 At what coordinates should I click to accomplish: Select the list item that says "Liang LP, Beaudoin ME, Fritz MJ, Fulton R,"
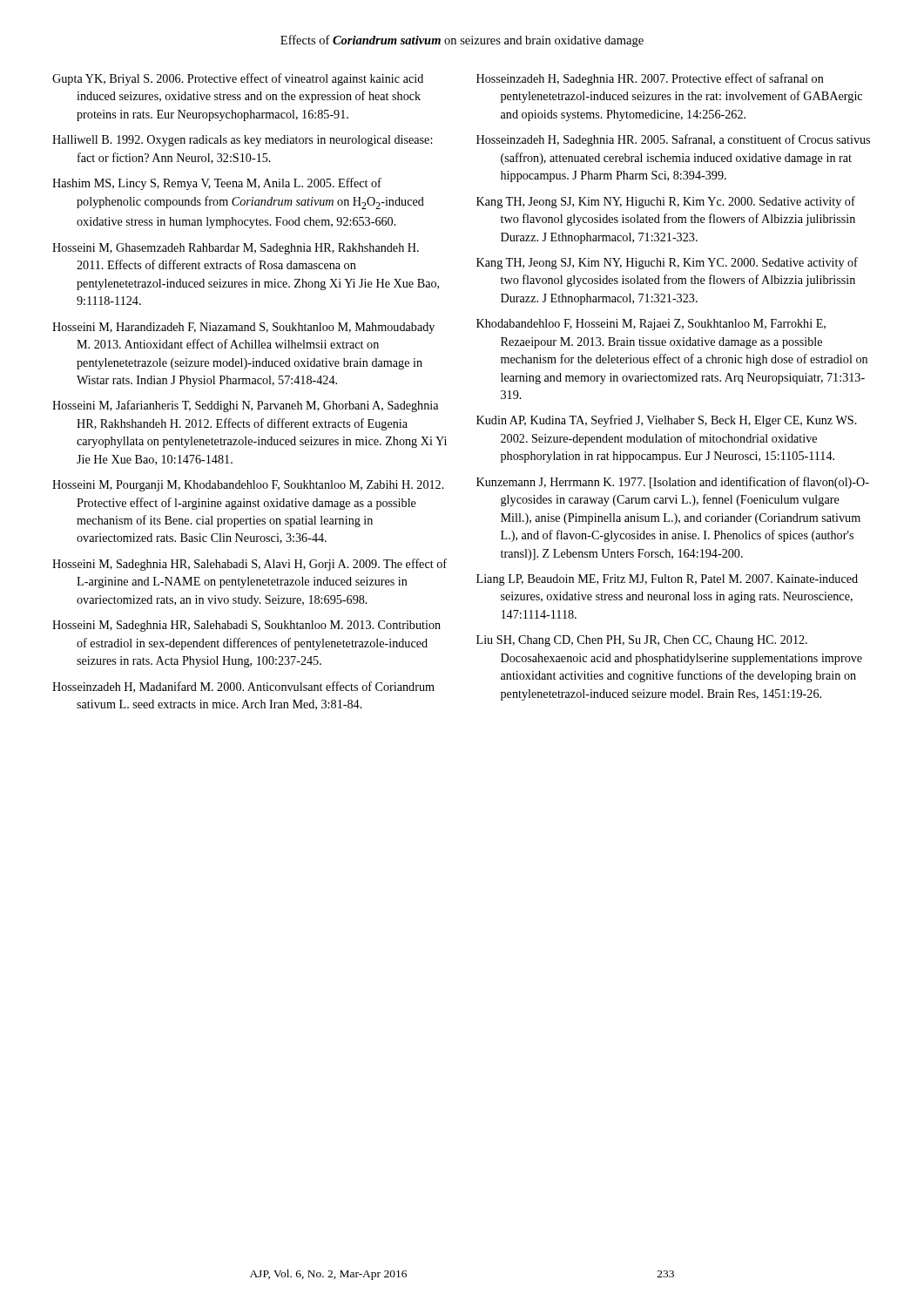[x=667, y=596]
